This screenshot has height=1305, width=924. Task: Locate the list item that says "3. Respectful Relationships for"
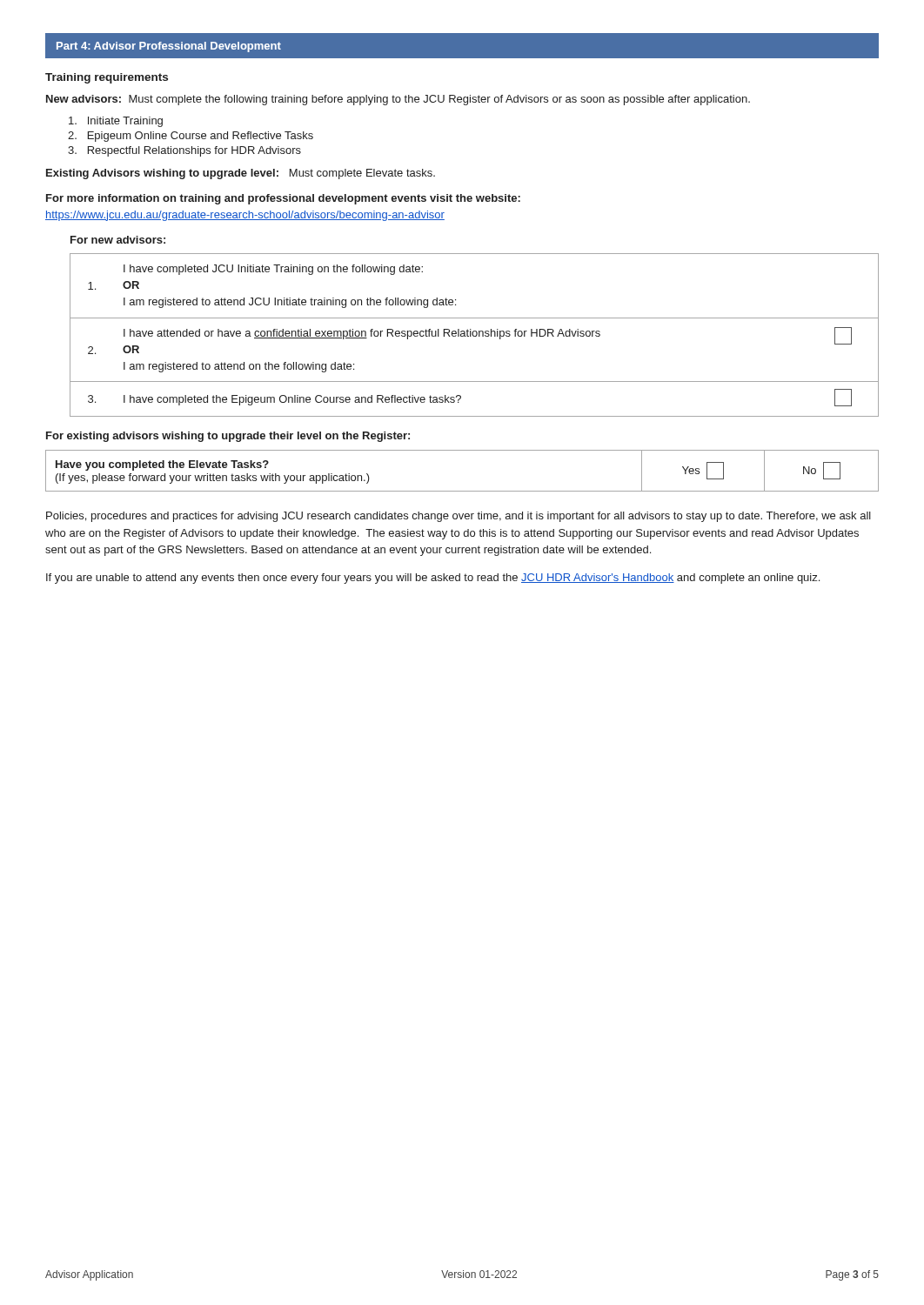click(x=184, y=150)
